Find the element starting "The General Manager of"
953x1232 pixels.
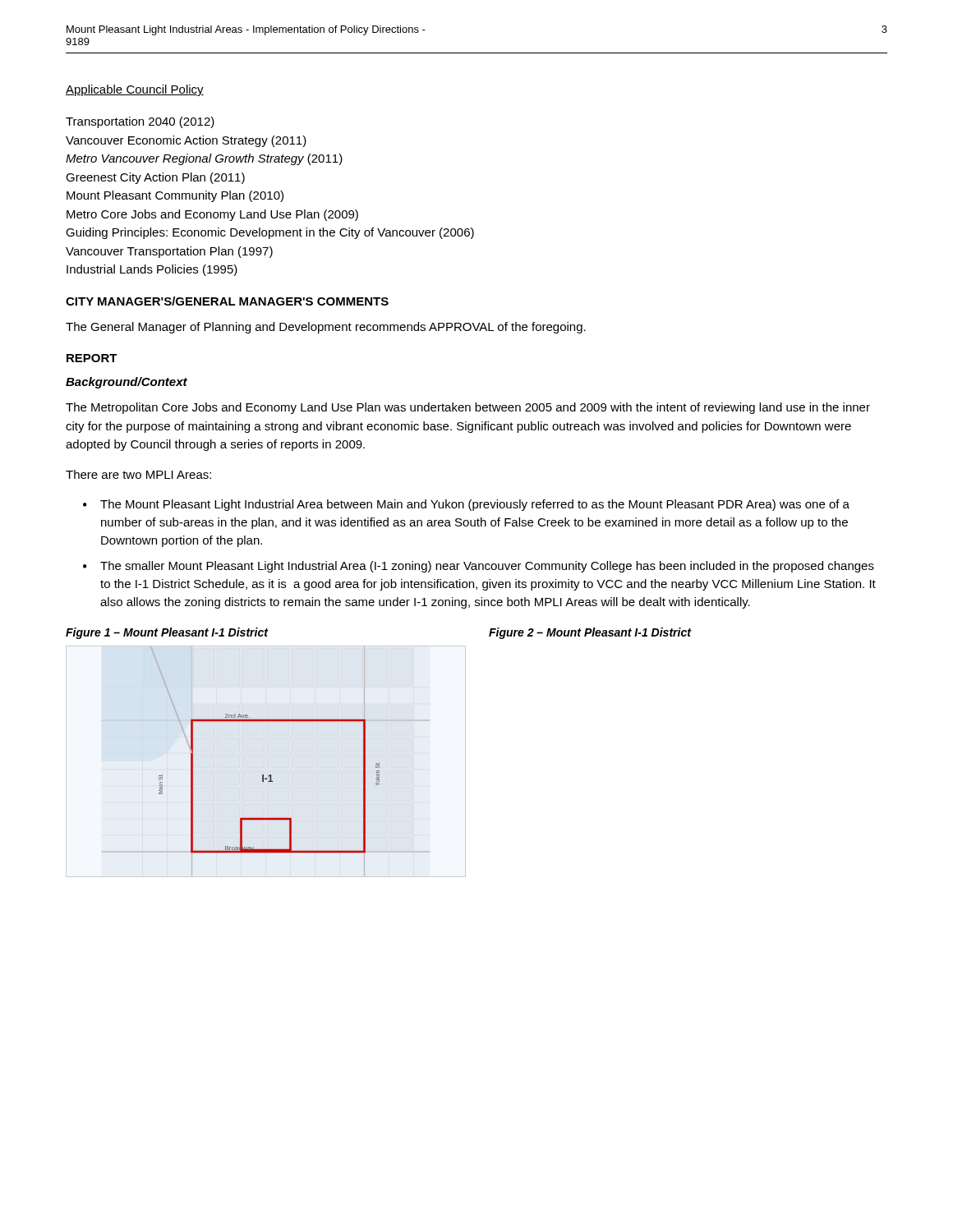click(x=476, y=327)
